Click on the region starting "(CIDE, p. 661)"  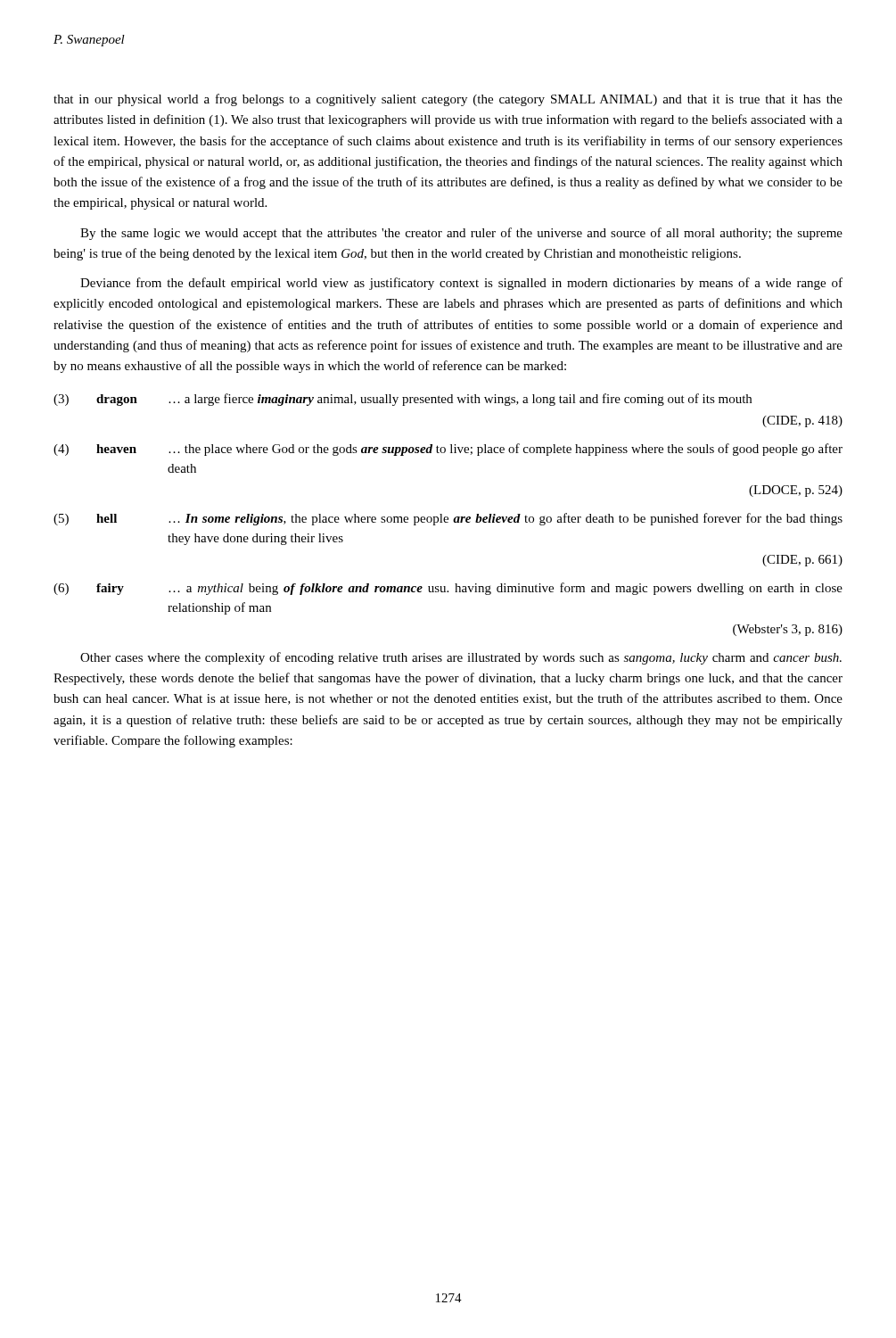(x=802, y=559)
